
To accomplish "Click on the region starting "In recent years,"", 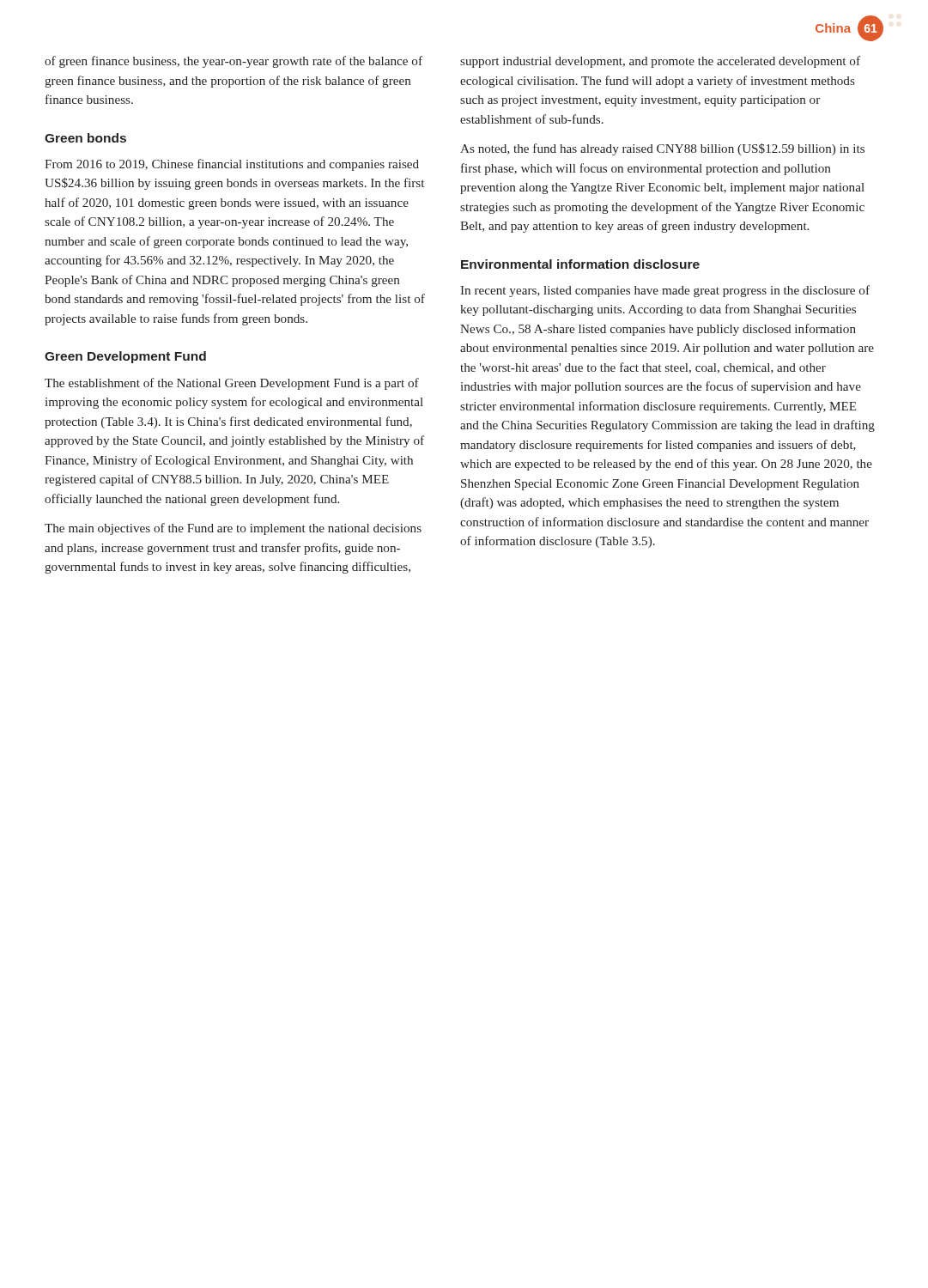I will pos(667,415).
